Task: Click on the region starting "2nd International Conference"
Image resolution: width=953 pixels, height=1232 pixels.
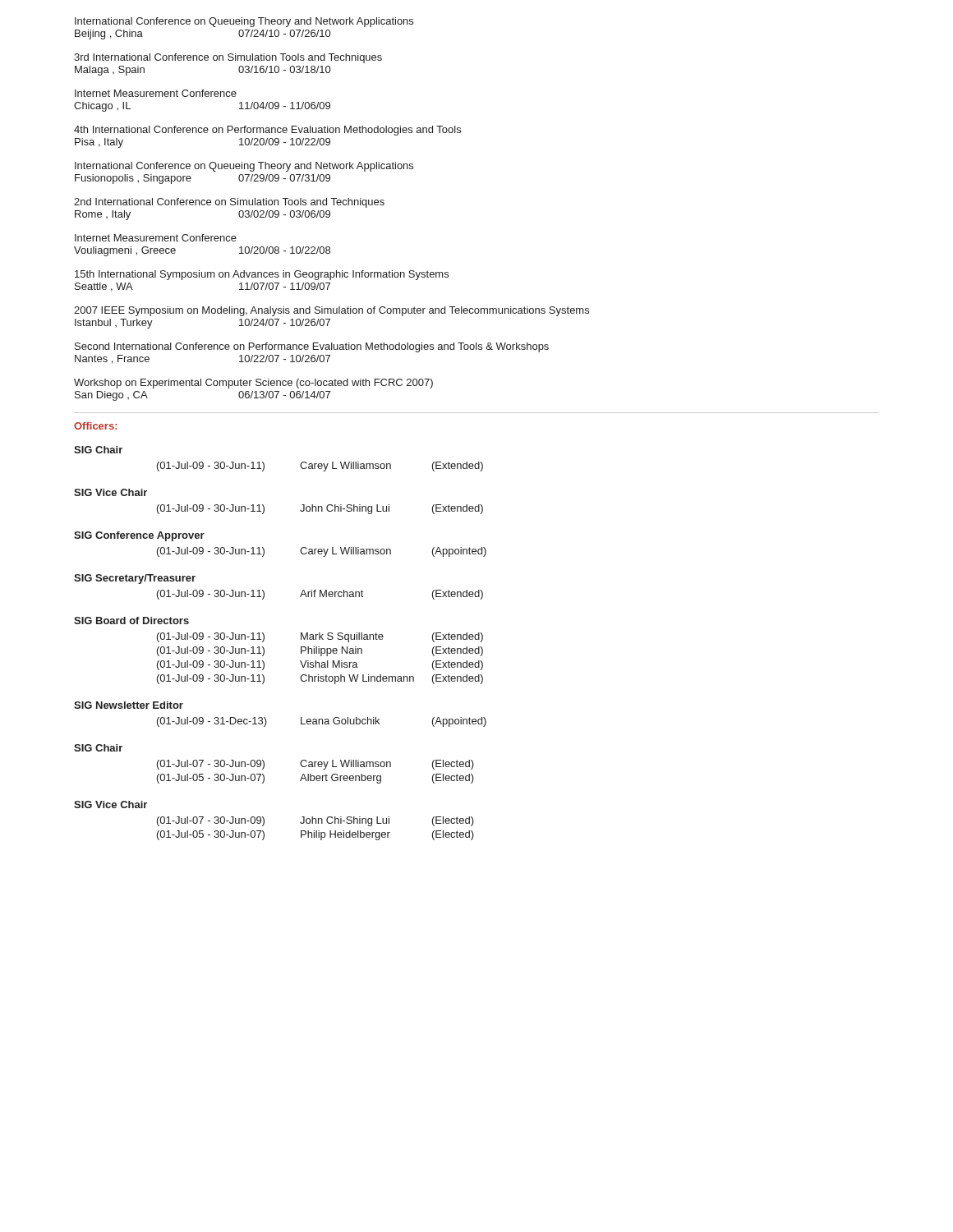Action: (229, 203)
